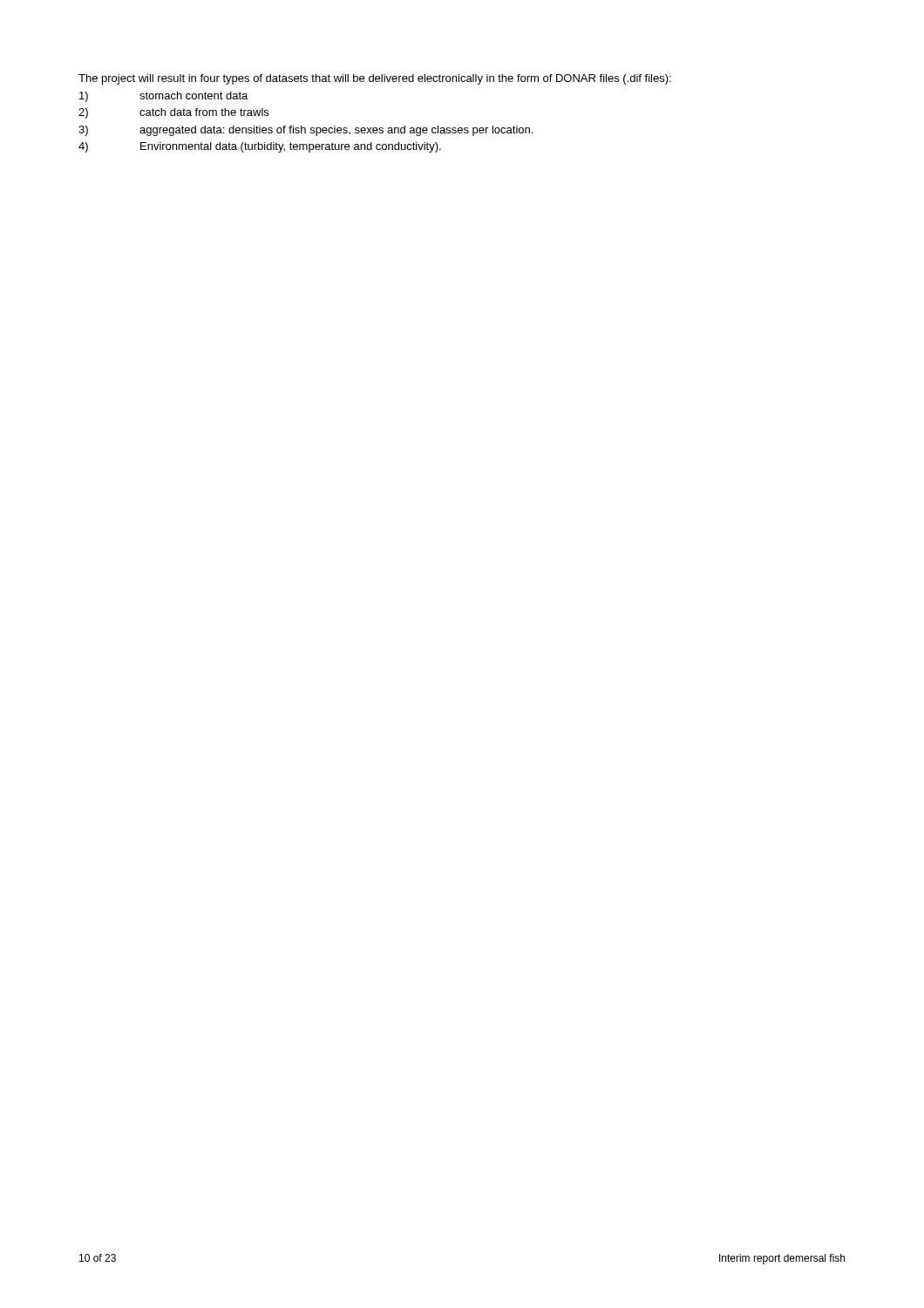Viewport: 924px width, 1308px height.
Task: Find the list item that reads "2) catch data from the trawls"
Action: 173,113
